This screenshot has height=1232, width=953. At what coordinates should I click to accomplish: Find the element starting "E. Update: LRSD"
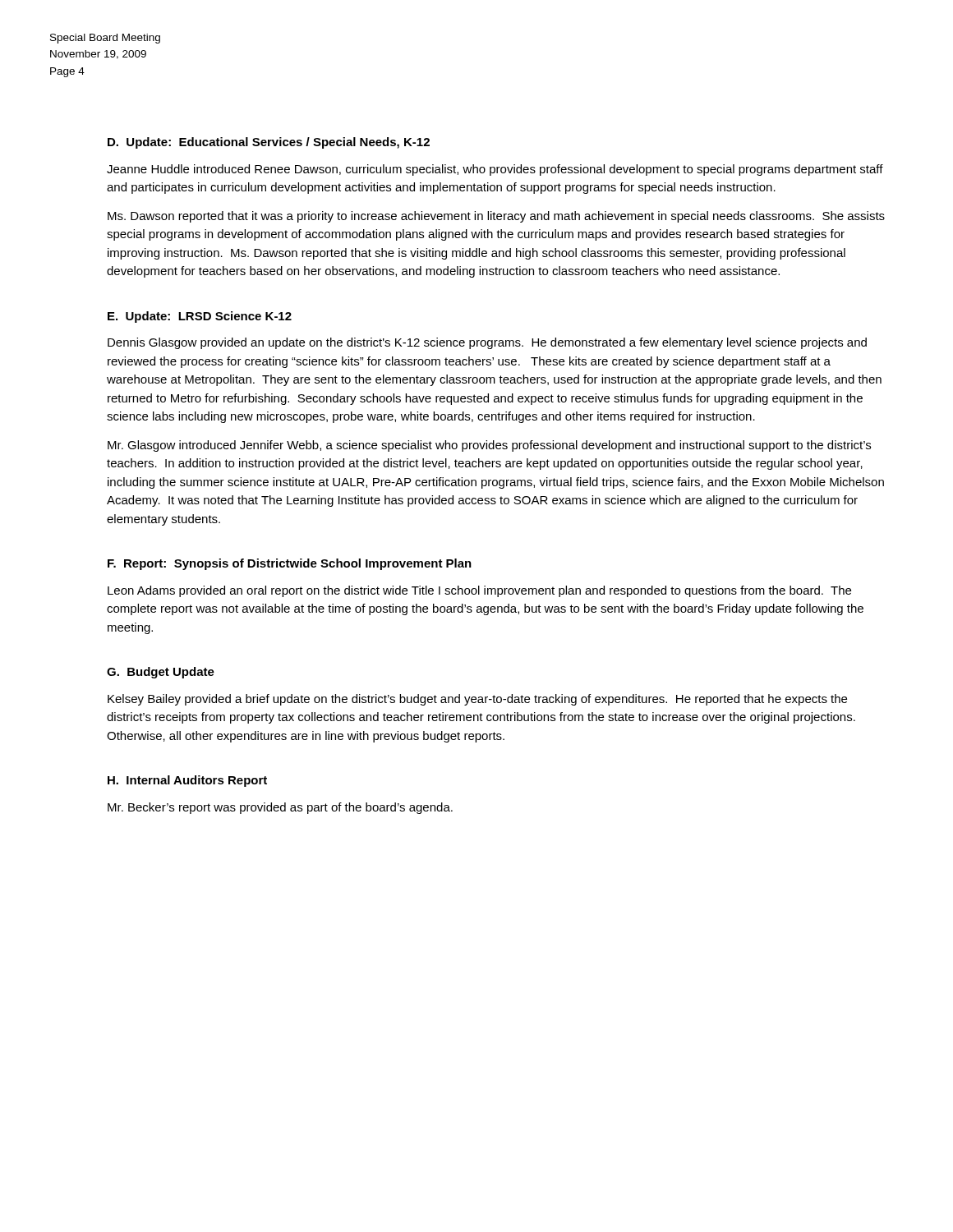coord(199,315)
